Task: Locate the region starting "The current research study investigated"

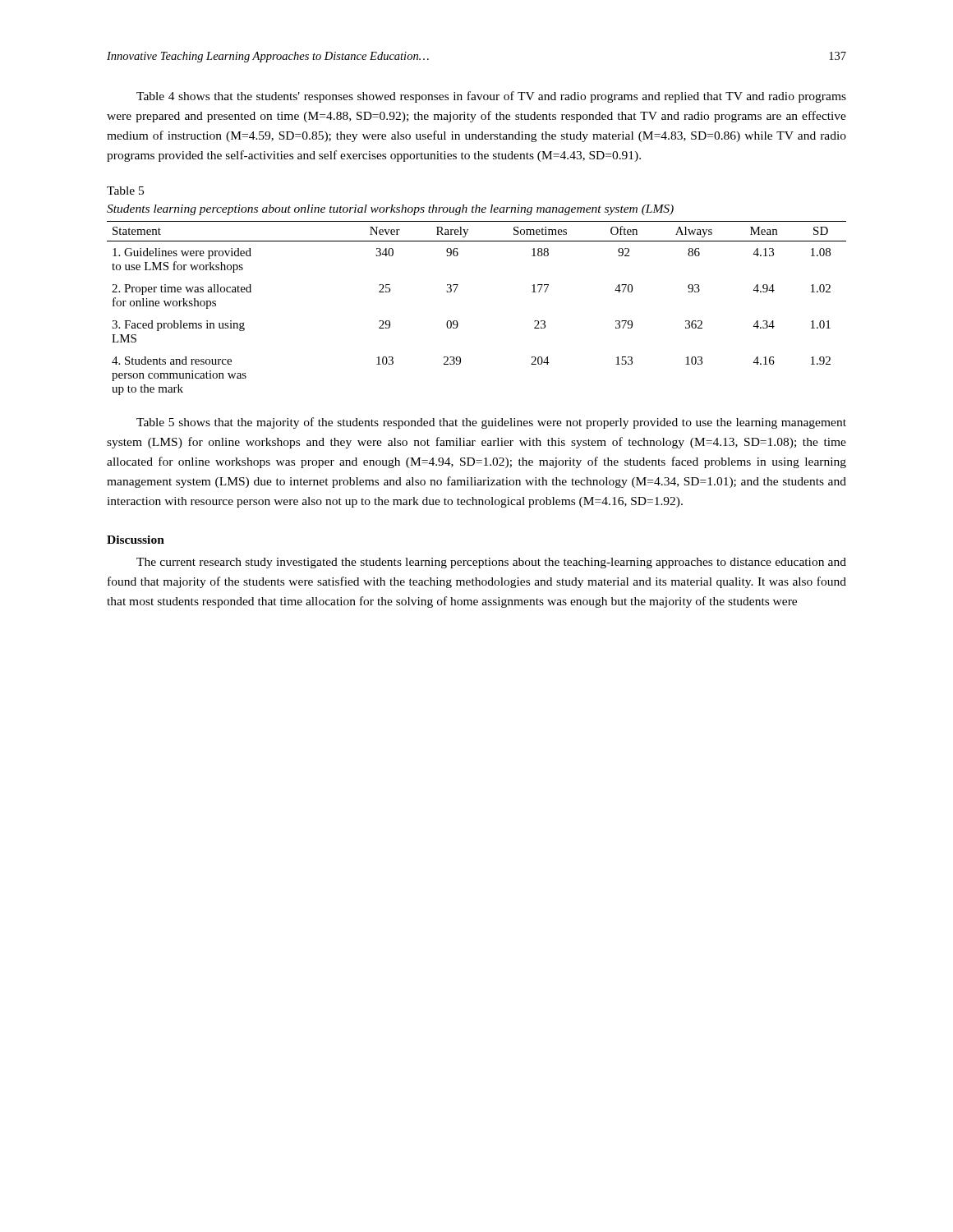Action: 476,581
